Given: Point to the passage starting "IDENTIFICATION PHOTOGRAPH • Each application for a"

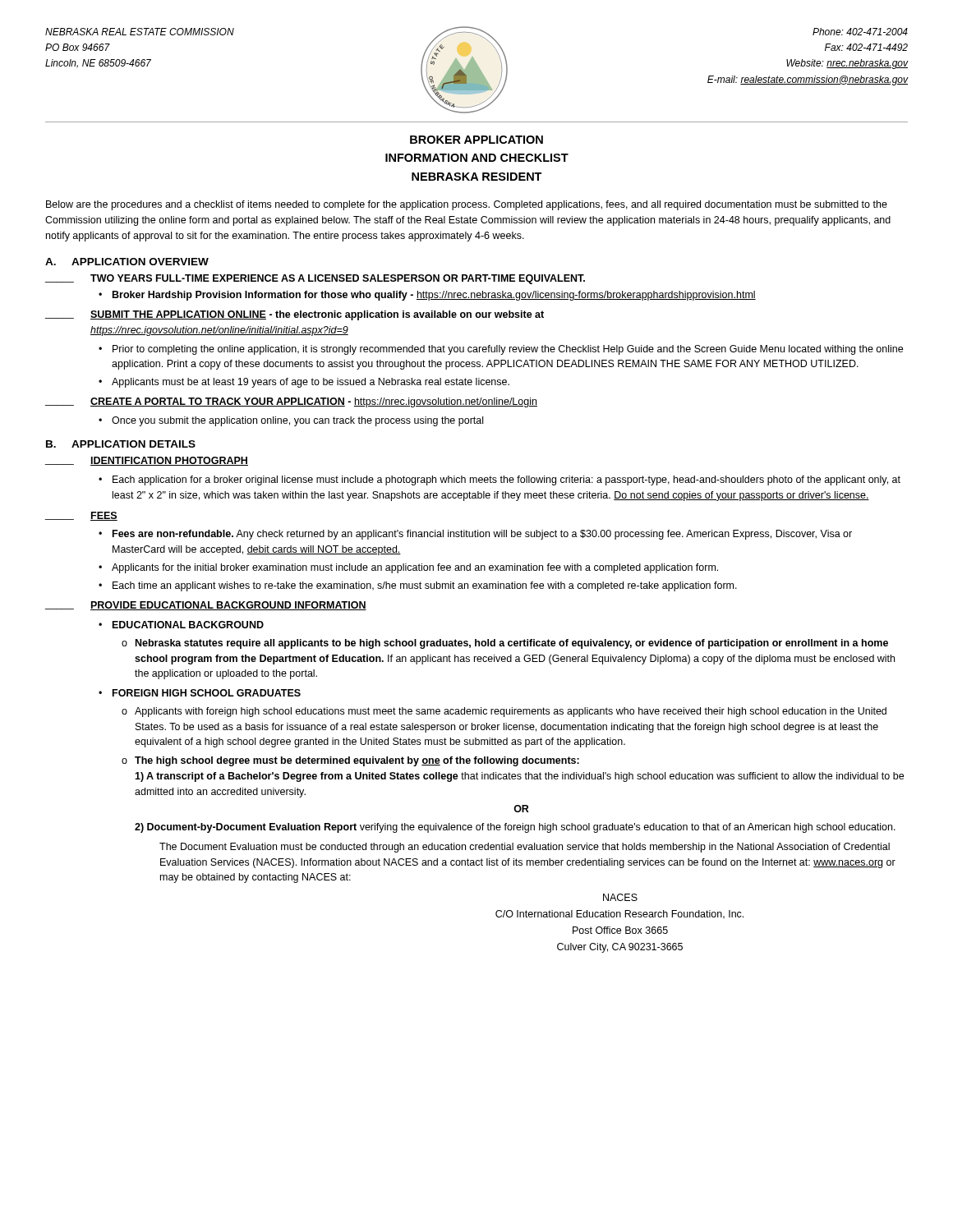Looking at the screenshot, I should 499,479.
